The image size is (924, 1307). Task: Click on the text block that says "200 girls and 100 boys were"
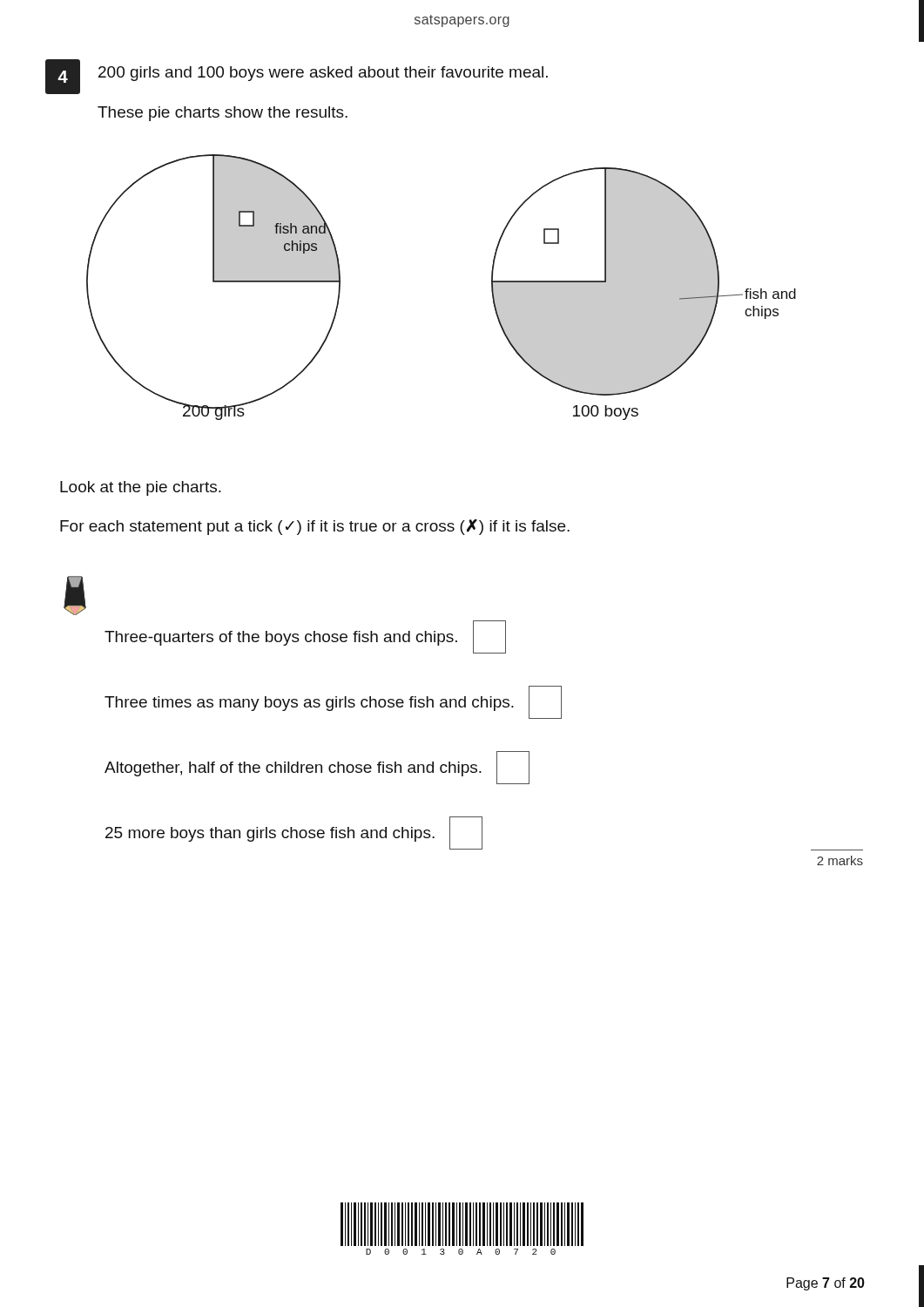point(323,72)
